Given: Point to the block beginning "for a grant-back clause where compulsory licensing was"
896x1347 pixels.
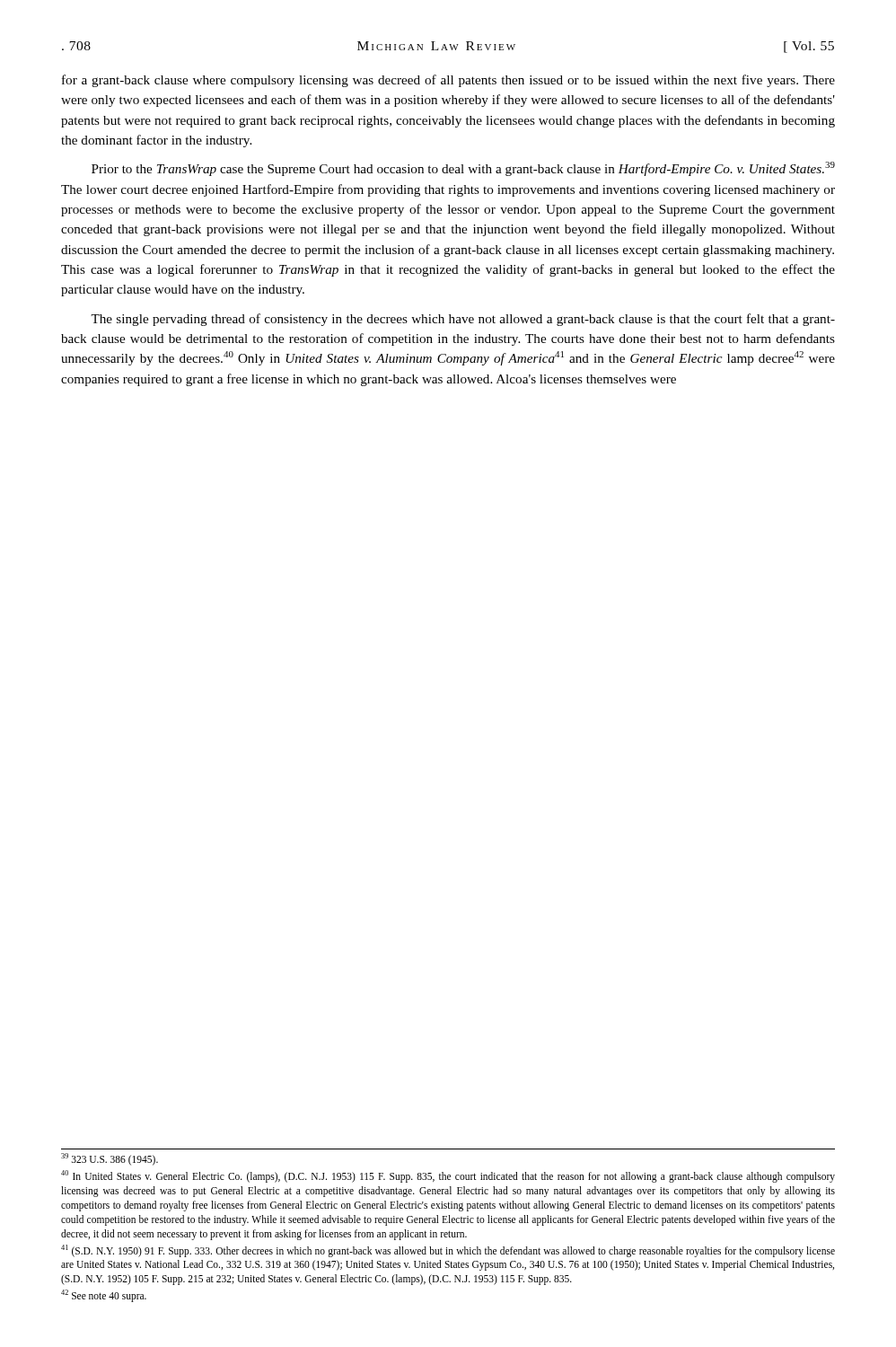Looking at the screenshot, I should coord(448,110).
